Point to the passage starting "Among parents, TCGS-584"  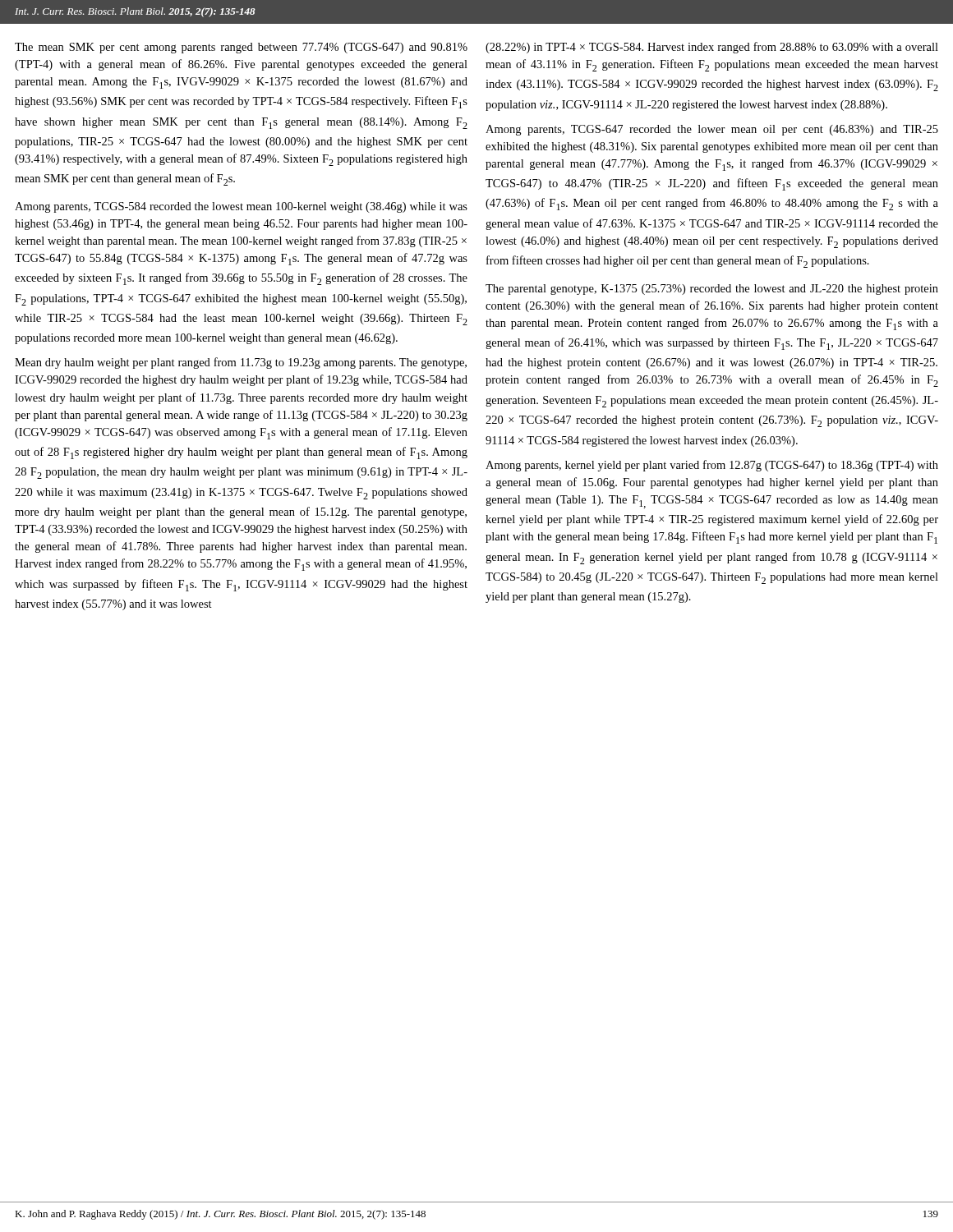pos(241,272)
